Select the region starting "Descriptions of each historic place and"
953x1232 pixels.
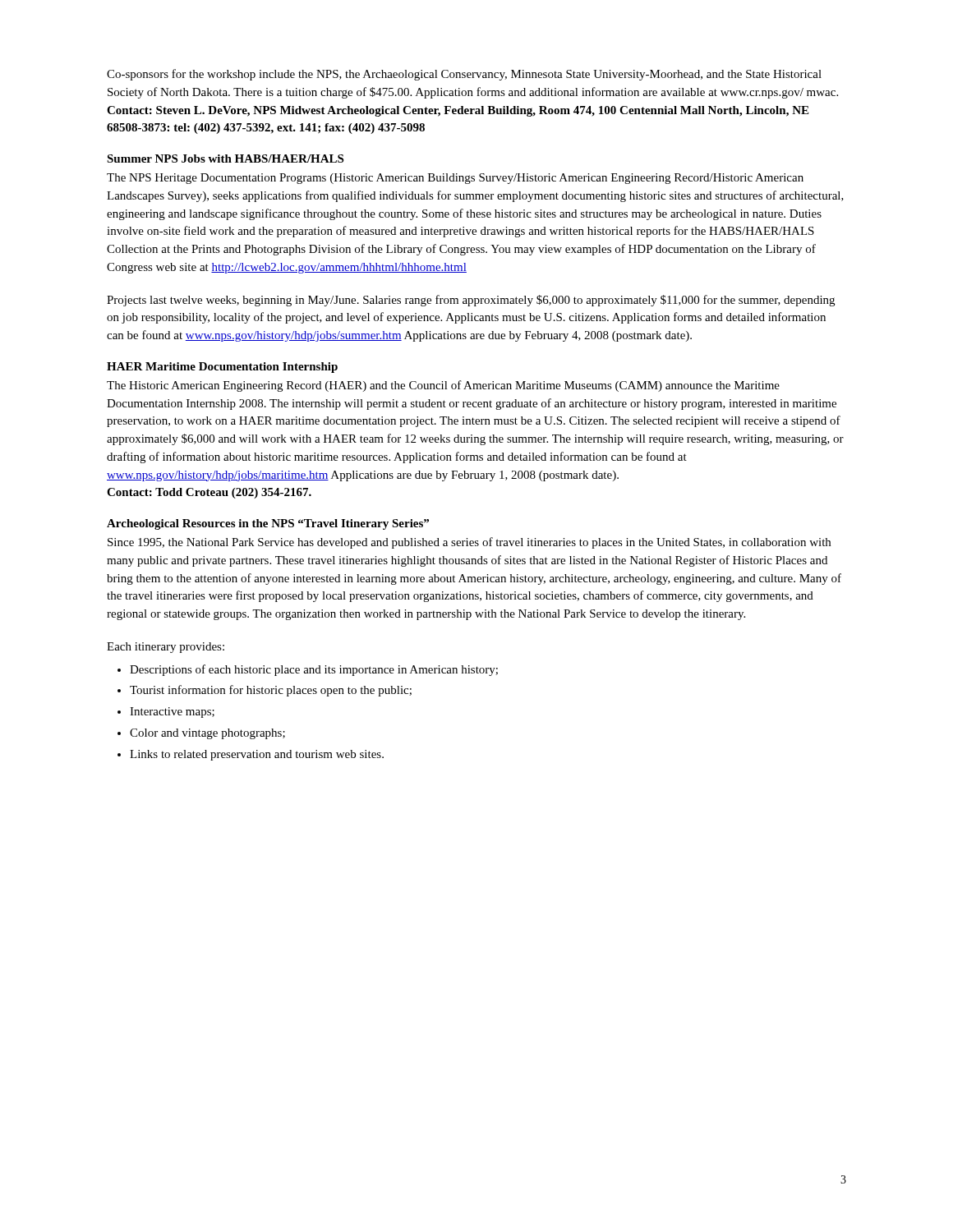pos(314,669)
